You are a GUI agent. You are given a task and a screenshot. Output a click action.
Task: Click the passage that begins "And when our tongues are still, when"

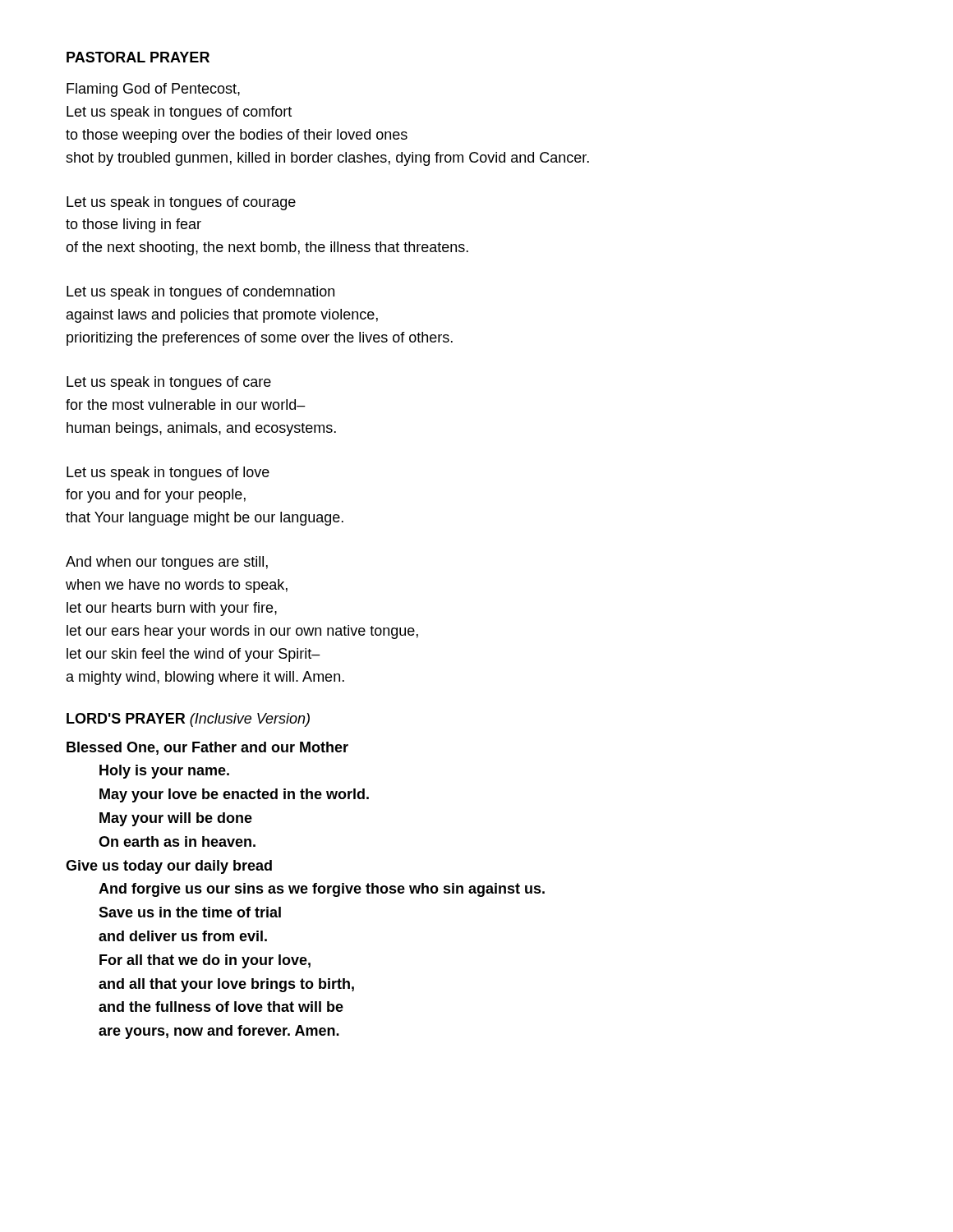tap(242, 619)
